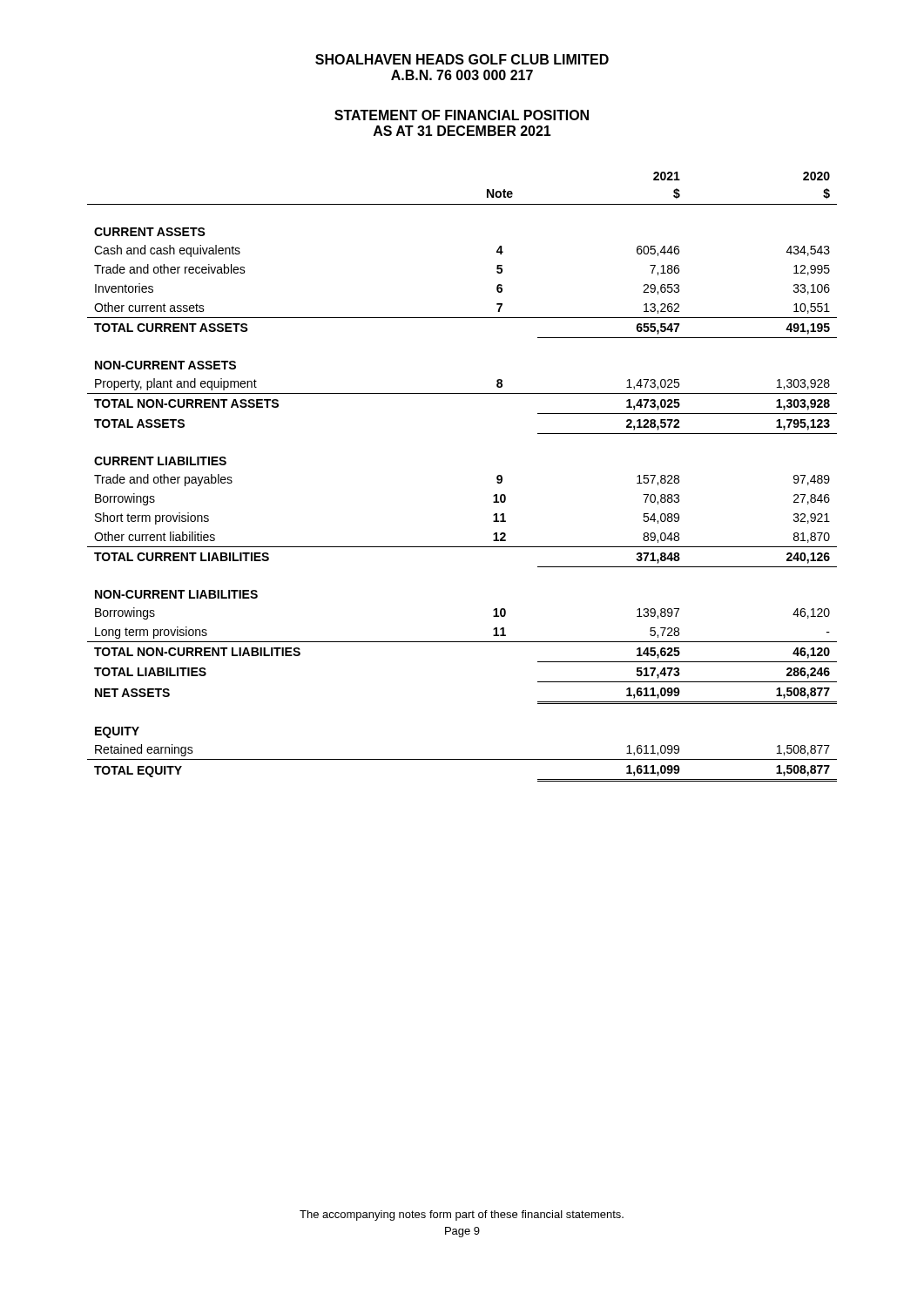Find the footnote that says "The accompanying notes"

462,1214
